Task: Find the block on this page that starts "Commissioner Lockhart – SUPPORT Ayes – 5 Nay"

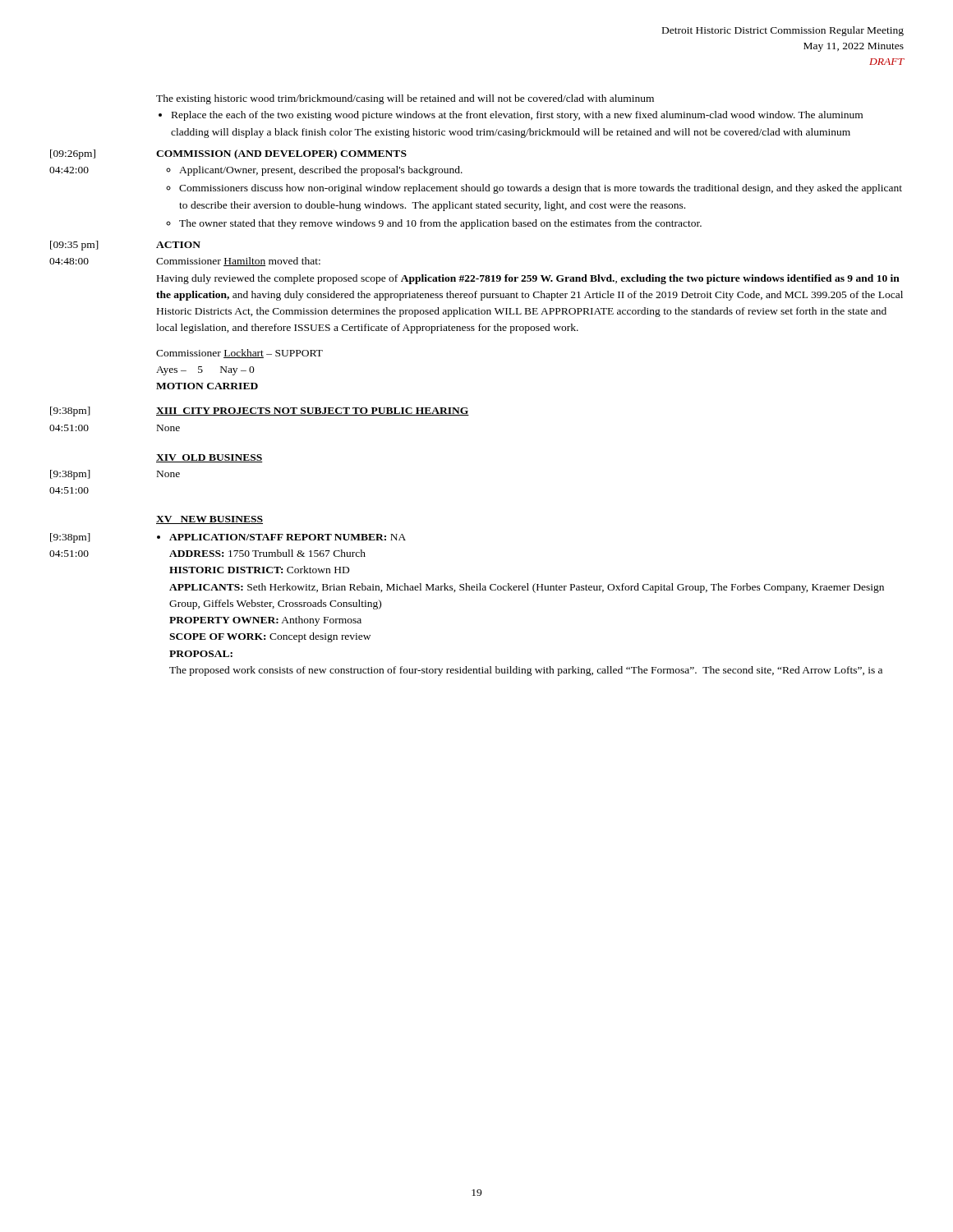Action: point(239,369)
